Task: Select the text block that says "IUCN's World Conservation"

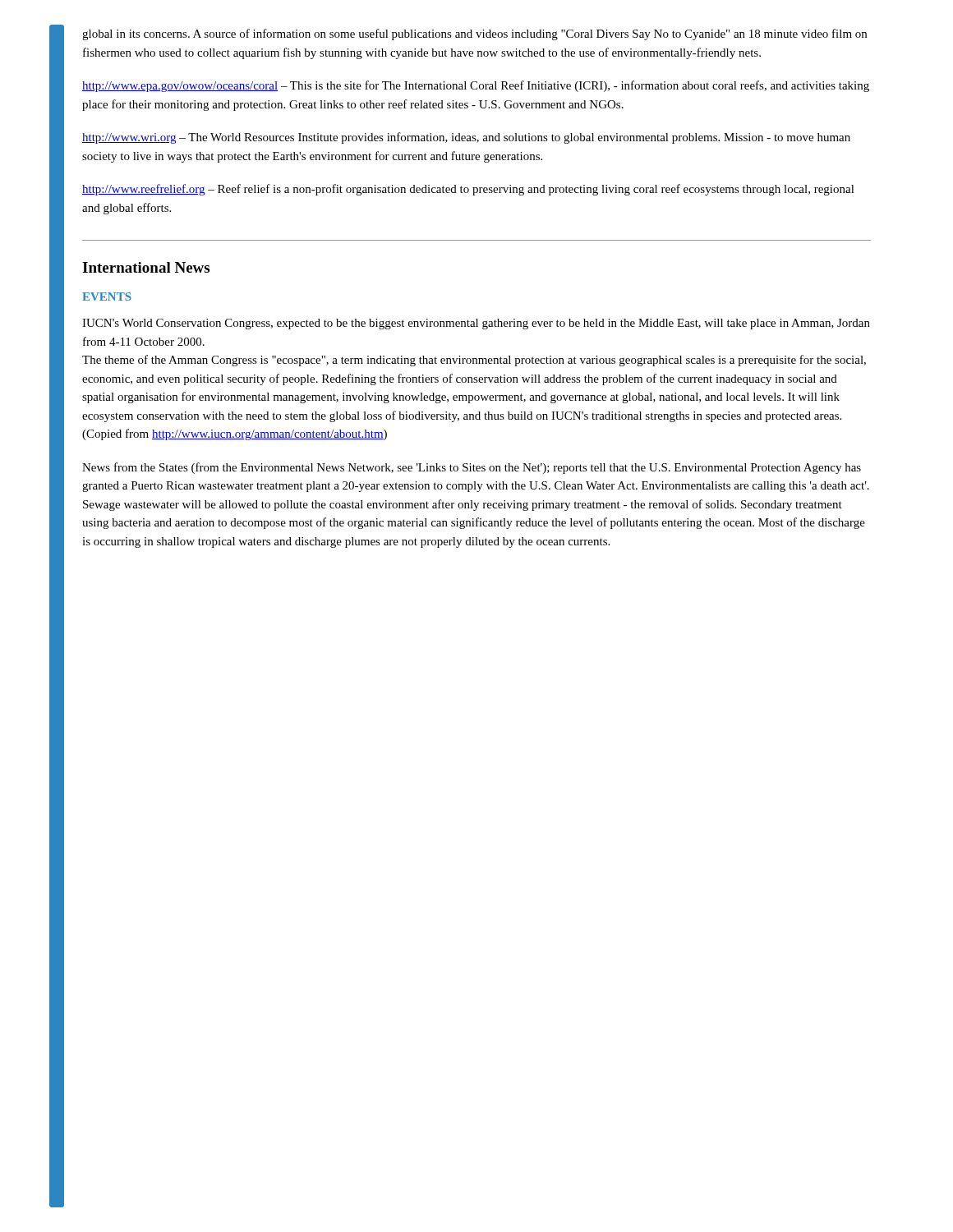Action: click(x=476, y=378)
